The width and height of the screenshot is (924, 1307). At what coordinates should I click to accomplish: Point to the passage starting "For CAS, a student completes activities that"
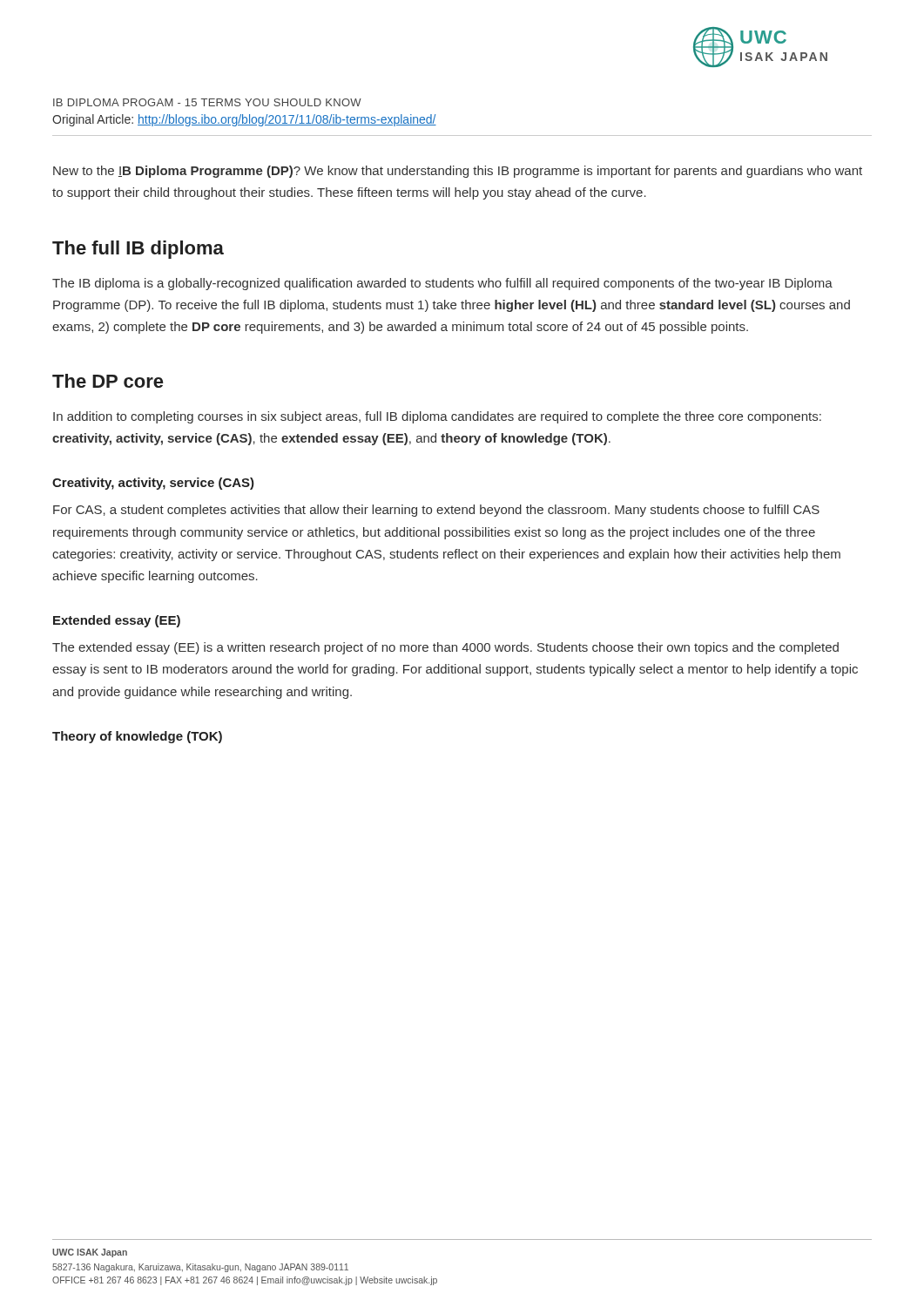[447, 543]
